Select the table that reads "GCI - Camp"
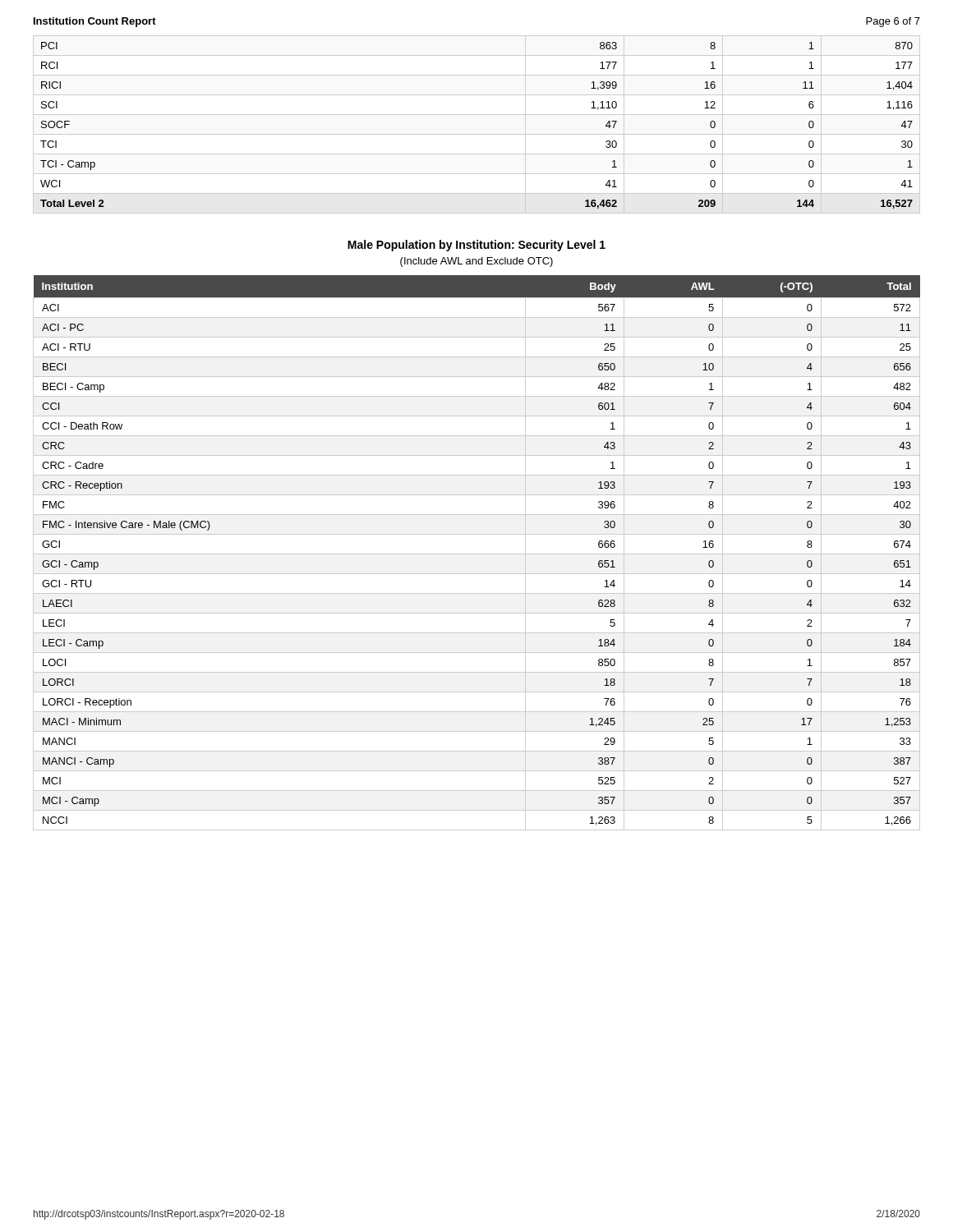This screenshot has height=1232, width=953. [x=476, y=553]
